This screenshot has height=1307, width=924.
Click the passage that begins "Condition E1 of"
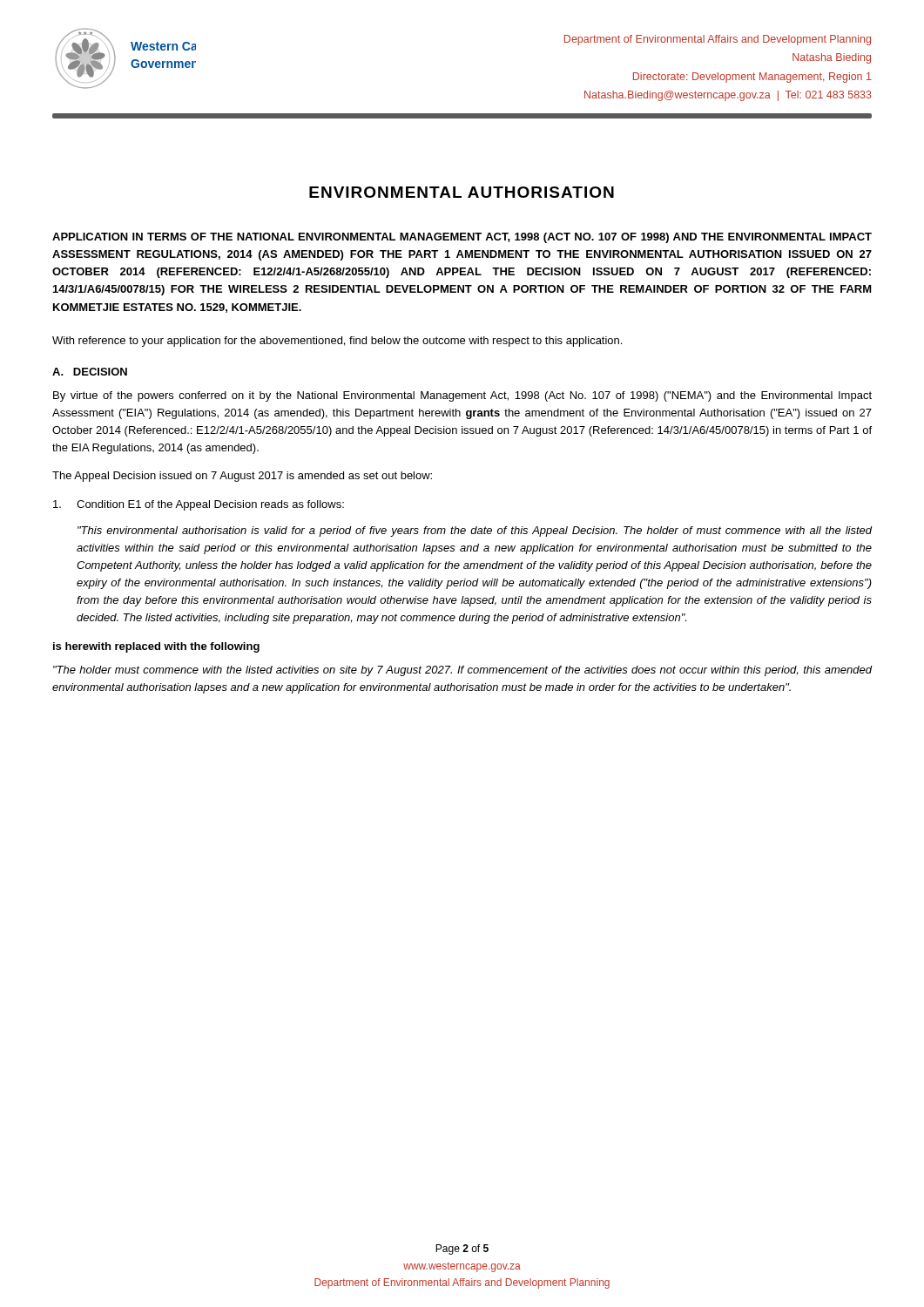point(199,505)
